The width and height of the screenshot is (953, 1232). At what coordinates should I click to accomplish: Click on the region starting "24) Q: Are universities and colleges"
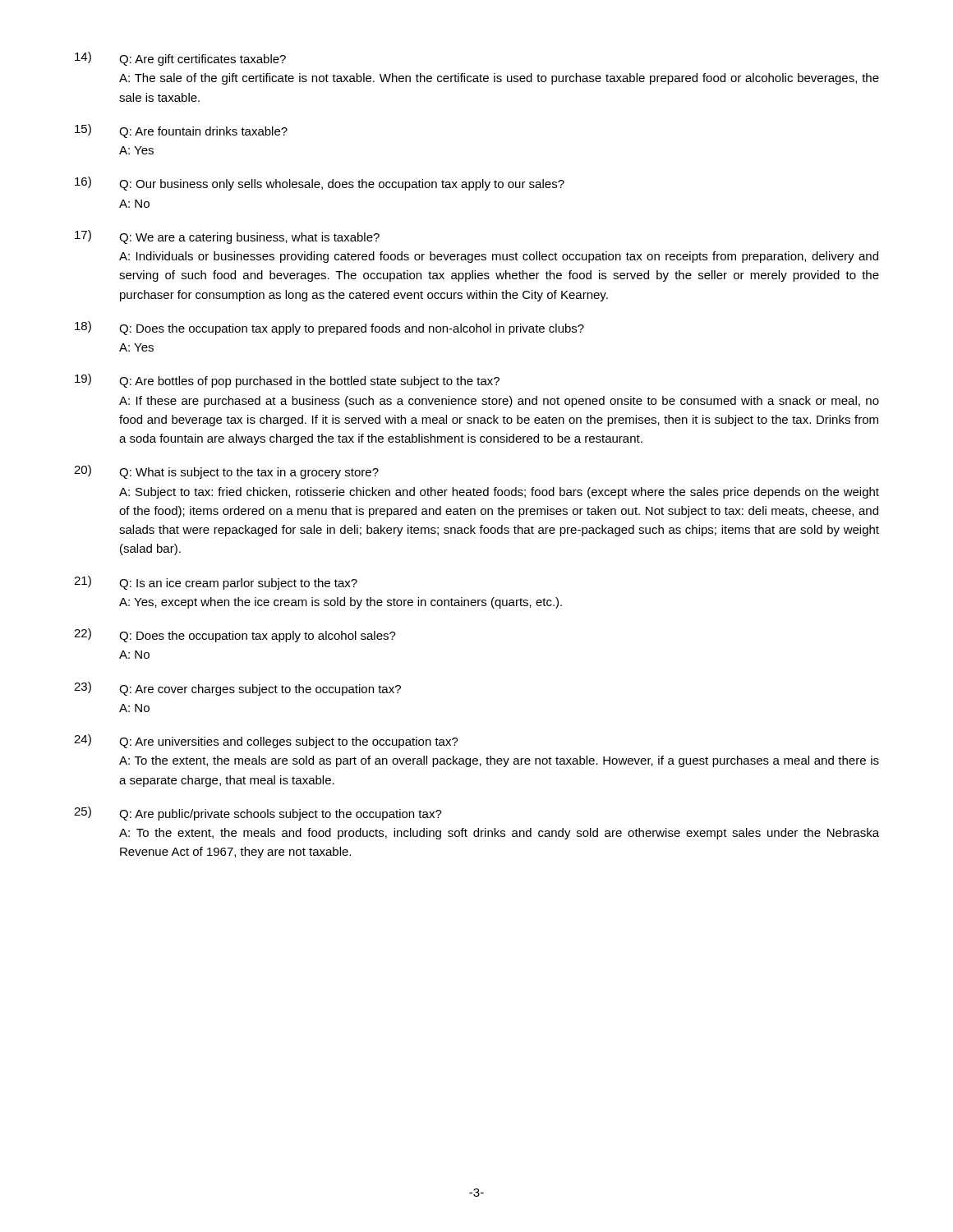476,760
